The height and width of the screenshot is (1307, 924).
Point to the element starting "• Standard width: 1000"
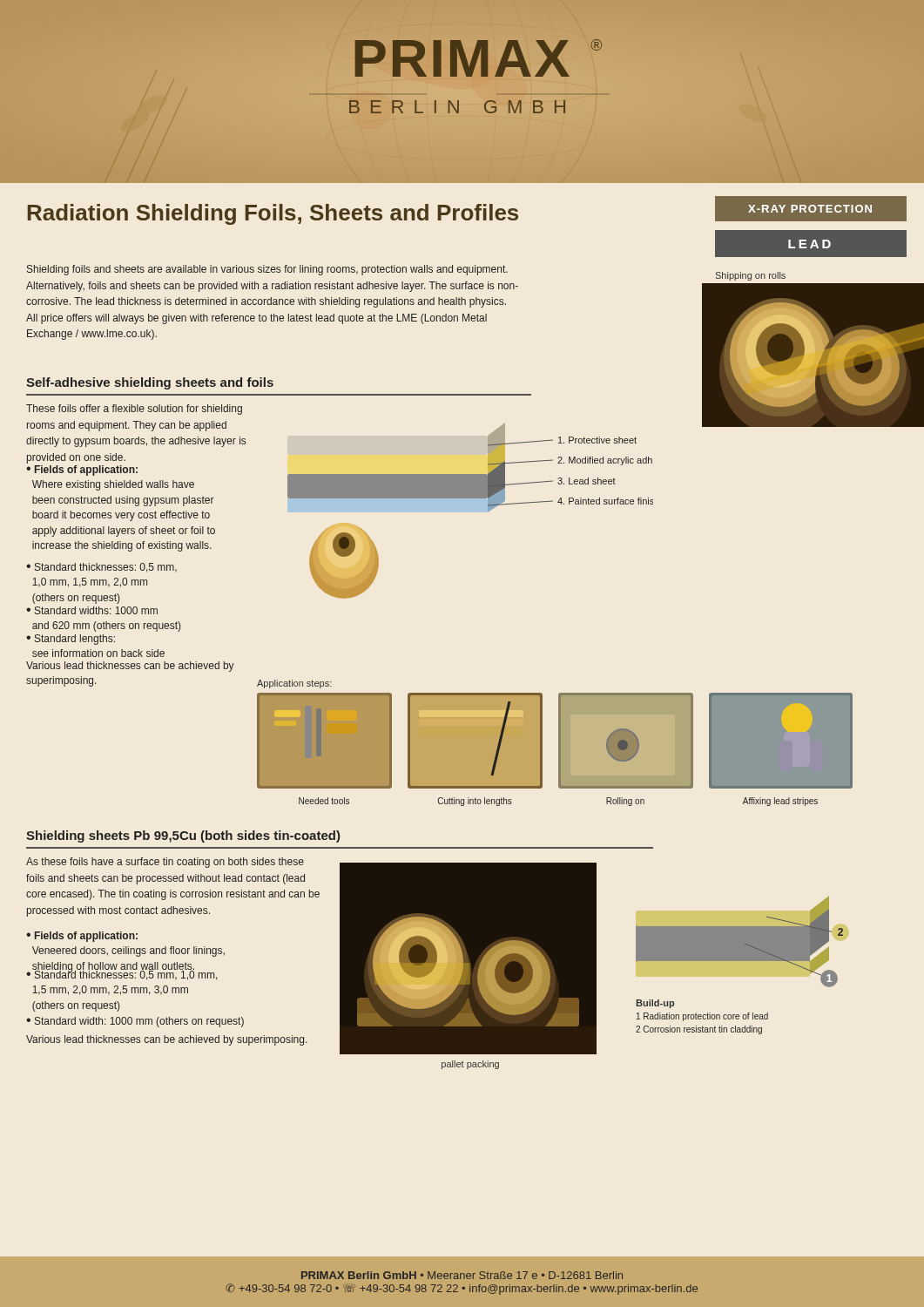point(135,1020)
